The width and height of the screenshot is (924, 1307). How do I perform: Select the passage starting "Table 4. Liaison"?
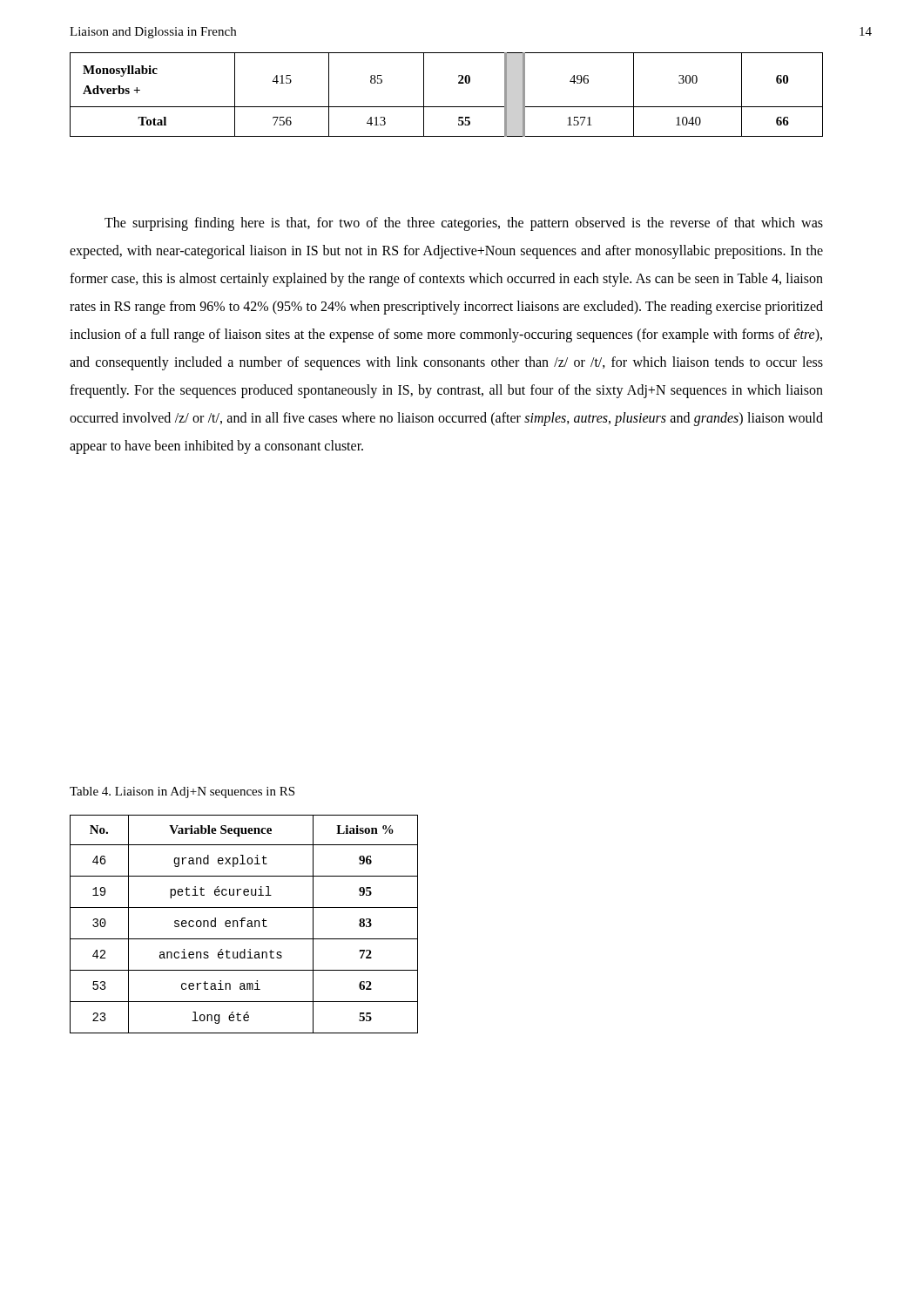(x=182, y=791)
